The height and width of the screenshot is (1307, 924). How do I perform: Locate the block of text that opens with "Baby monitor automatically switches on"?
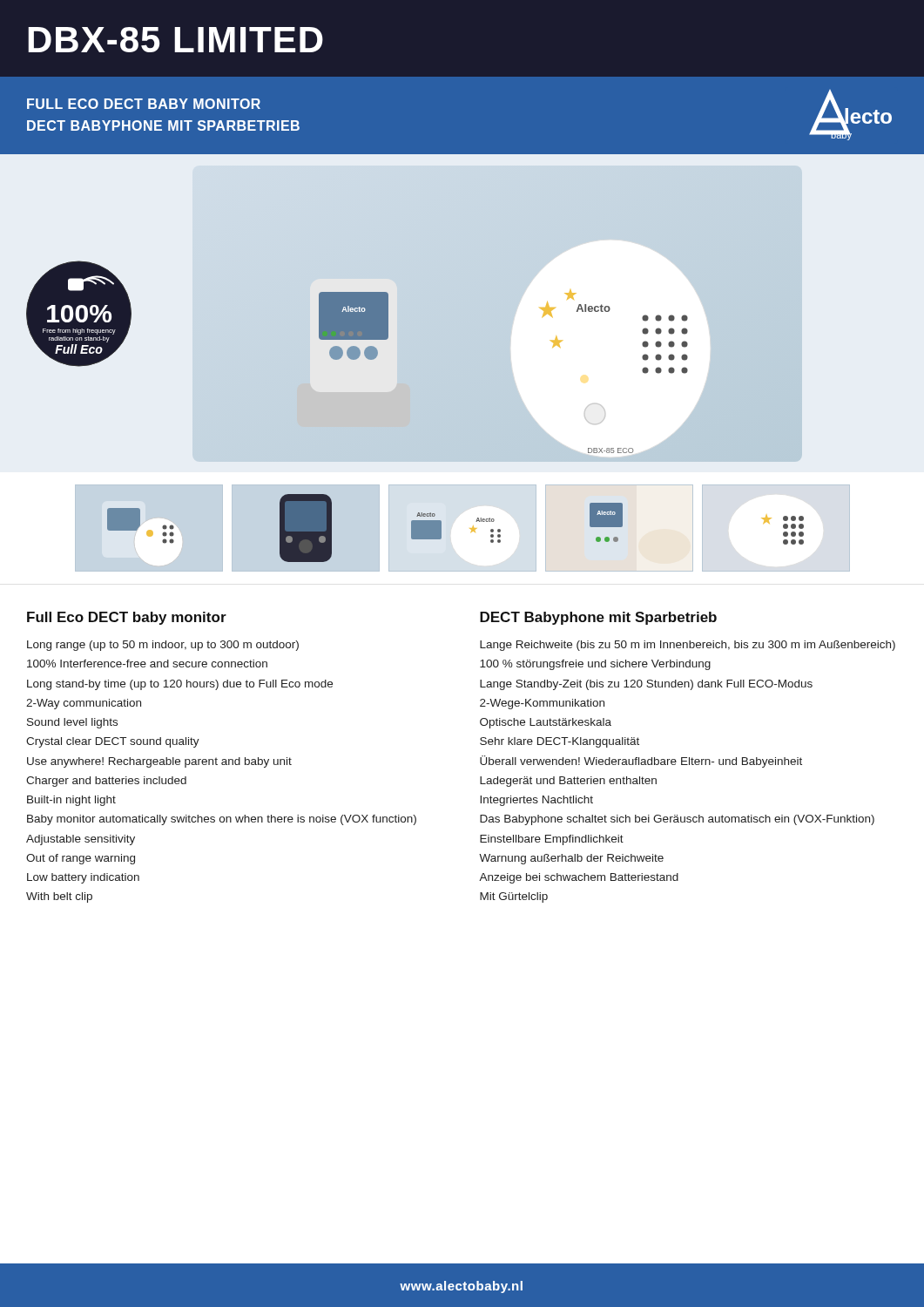222,819
